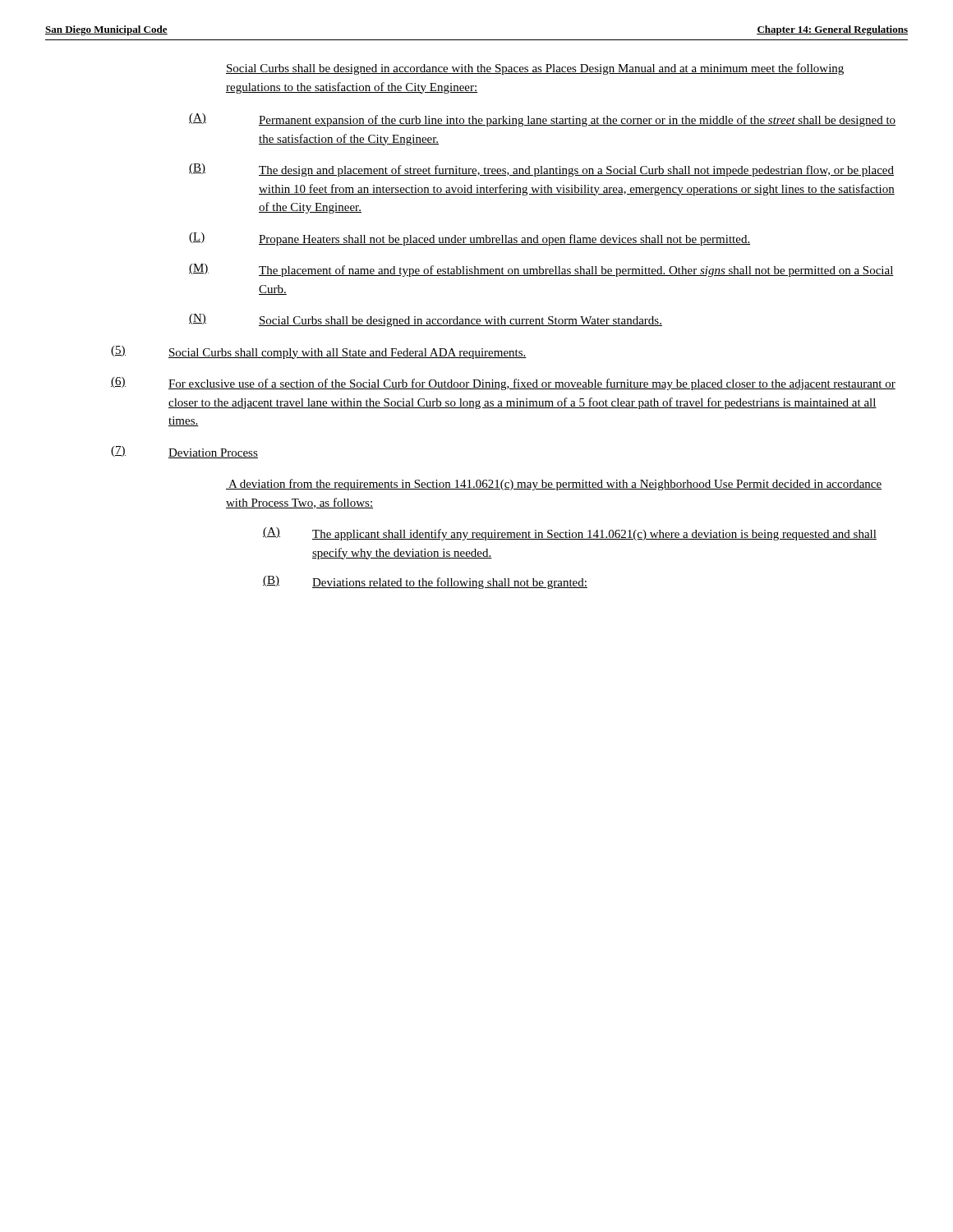Click the passage that begins "Social Curbs shall"

[x=535, y=77]
